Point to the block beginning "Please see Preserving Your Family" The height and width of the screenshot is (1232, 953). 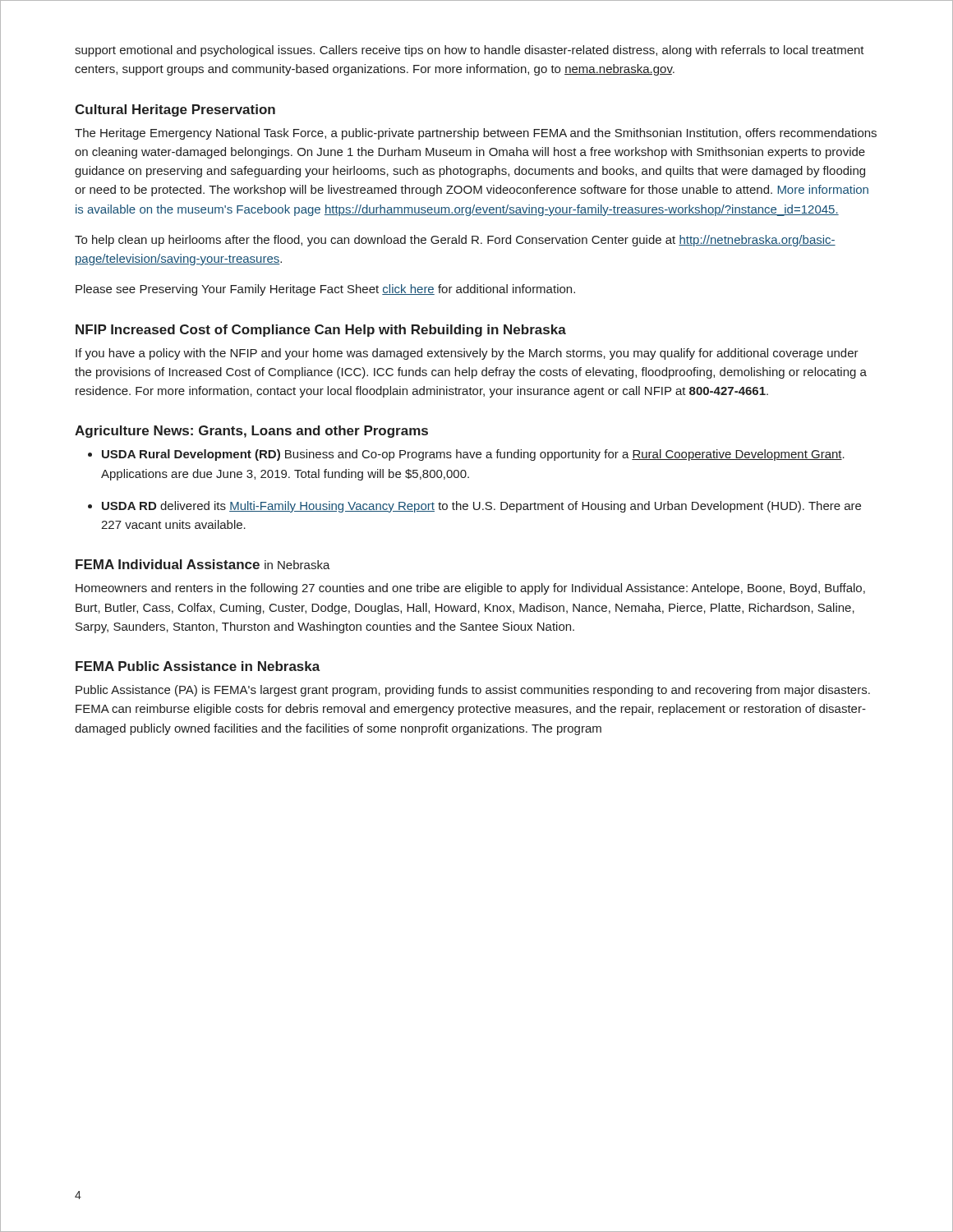(325, 289)
